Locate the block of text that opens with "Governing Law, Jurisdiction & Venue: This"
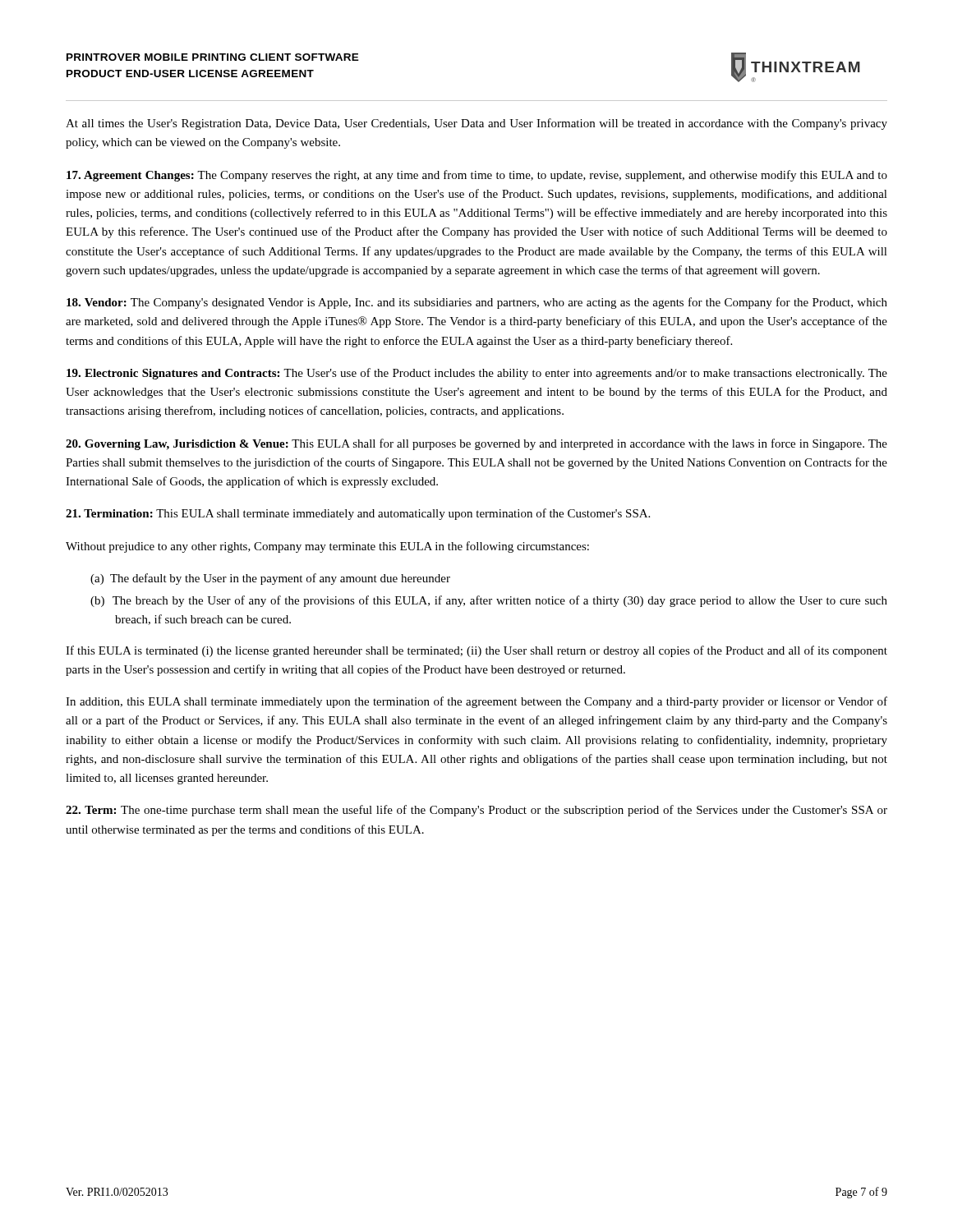Image resolution: width=953 pixels, height=1232 pixels. point(476,462)
